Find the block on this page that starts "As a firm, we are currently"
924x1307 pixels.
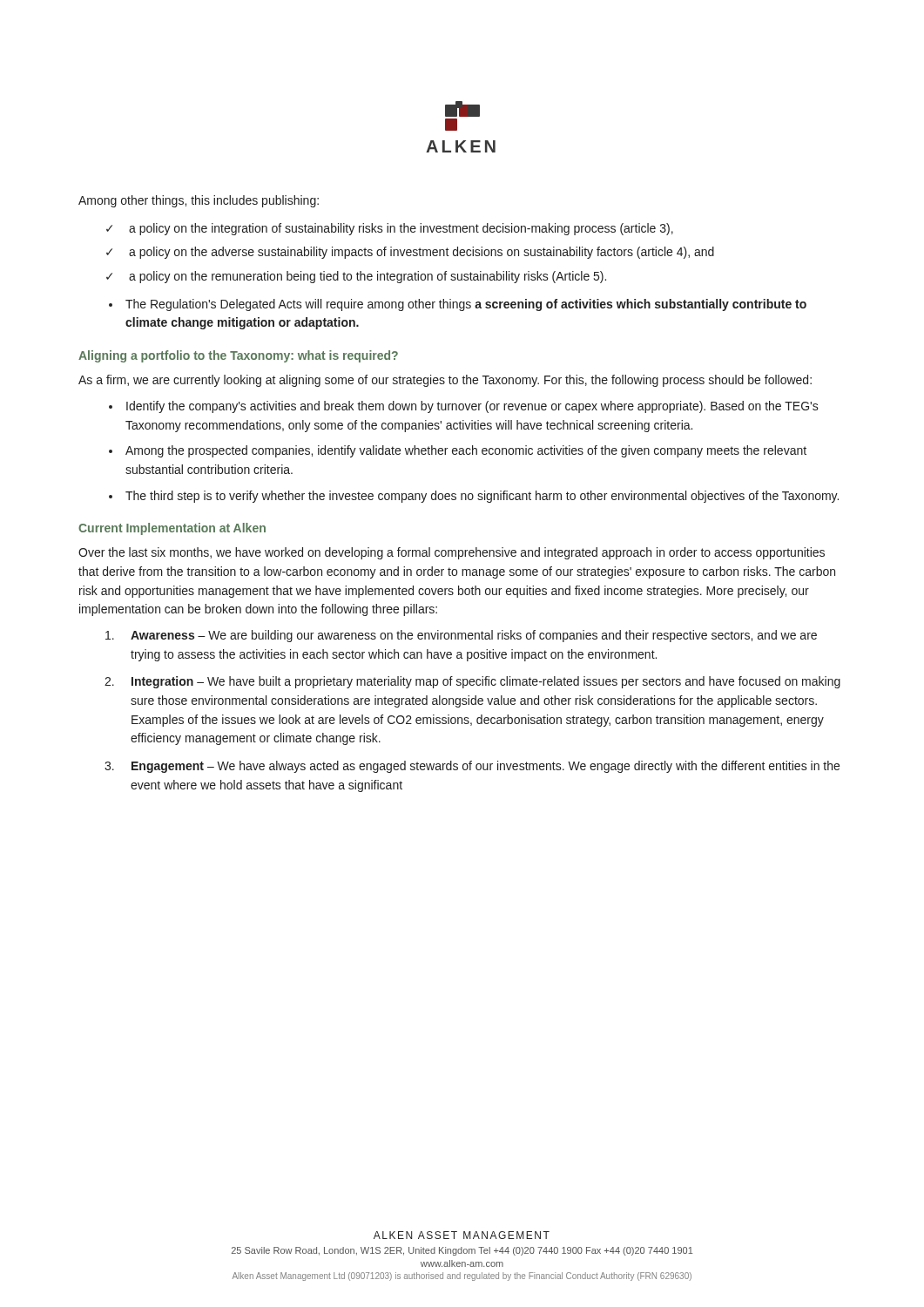[x=462, y=381]
